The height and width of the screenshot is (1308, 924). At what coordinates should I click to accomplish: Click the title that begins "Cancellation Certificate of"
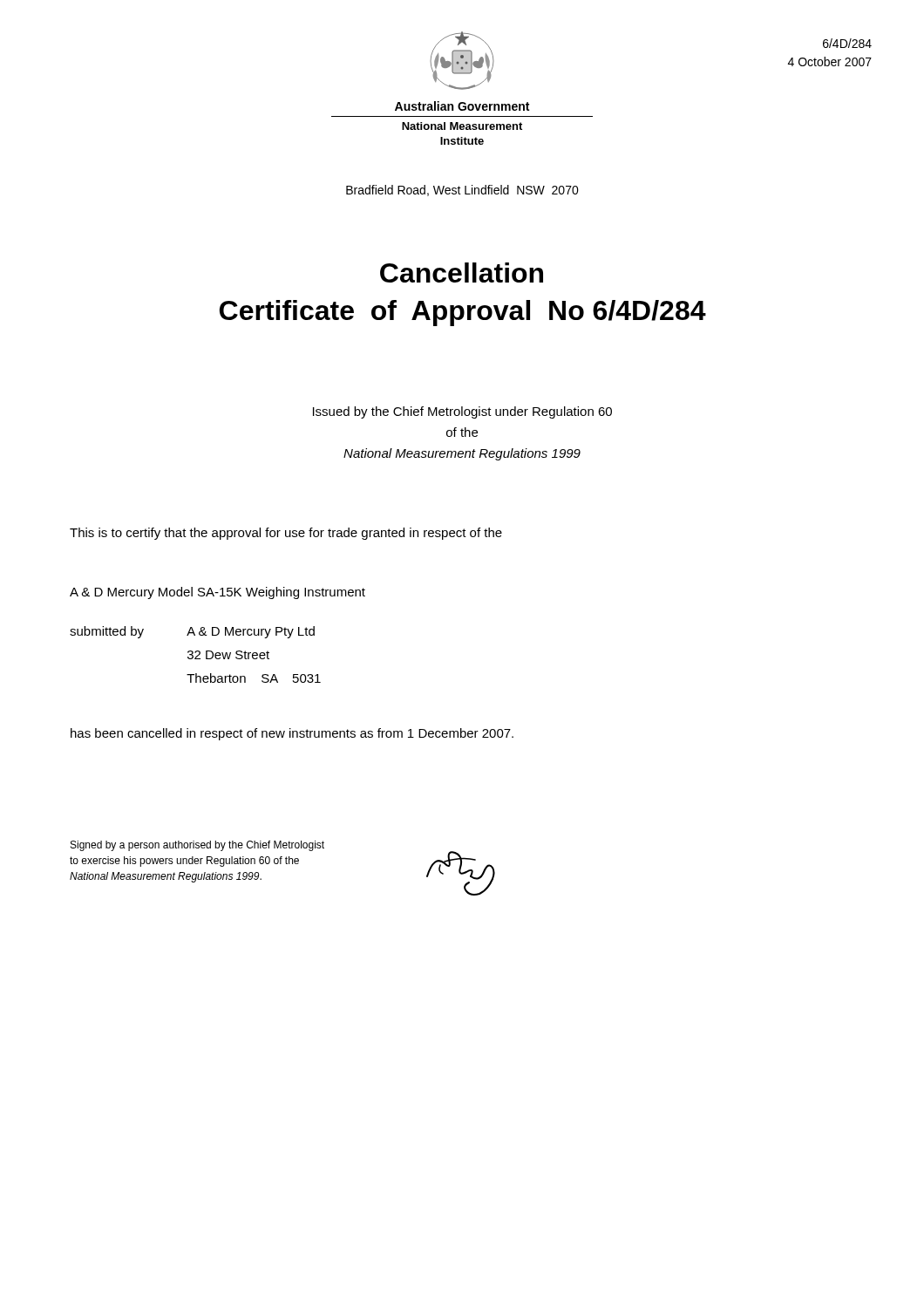point(462,292)
